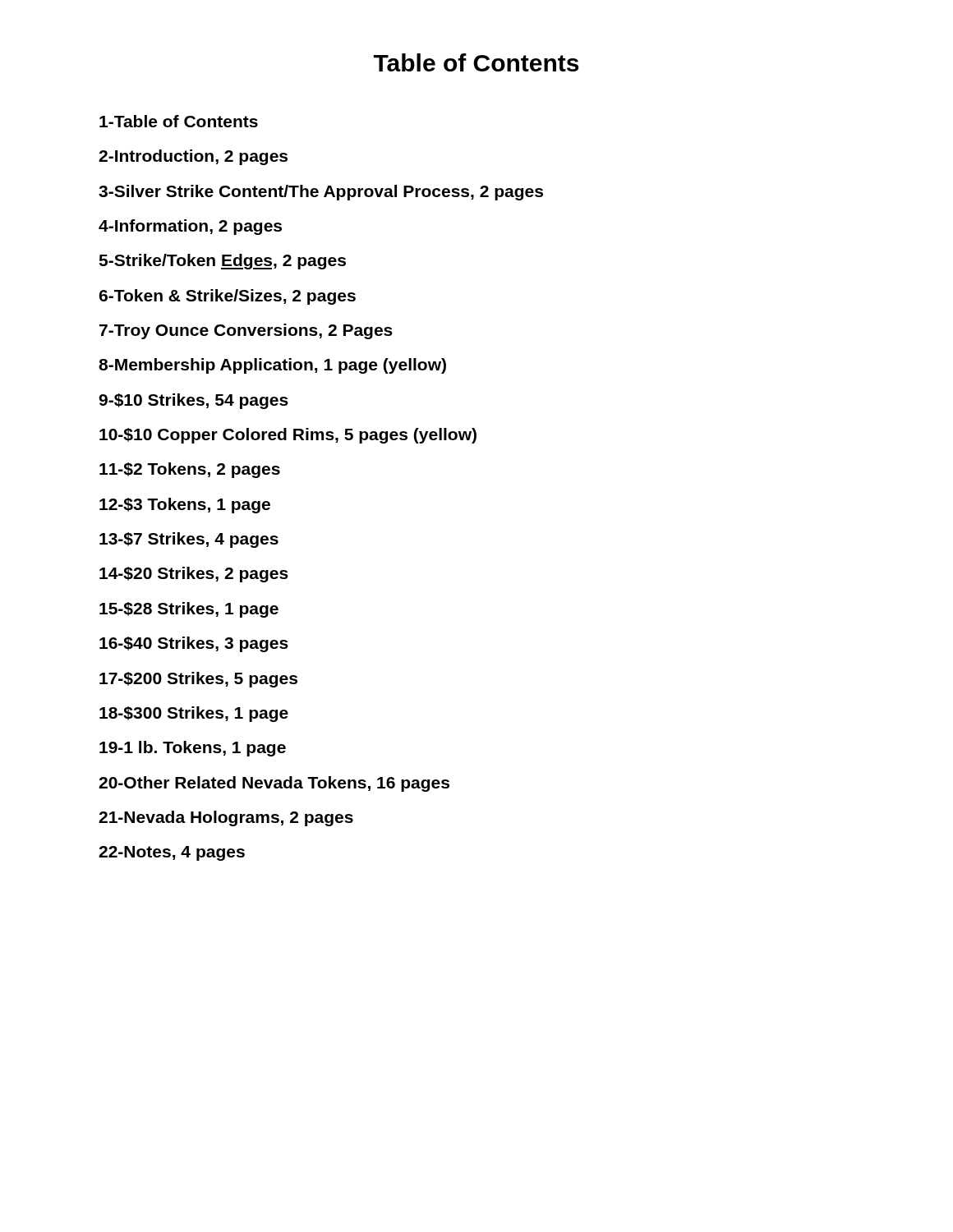Screen dimensions: 1232x953
Task: Click where it says "5-Strike/Token Edges, 2 pages"
Action: [223, 260]
